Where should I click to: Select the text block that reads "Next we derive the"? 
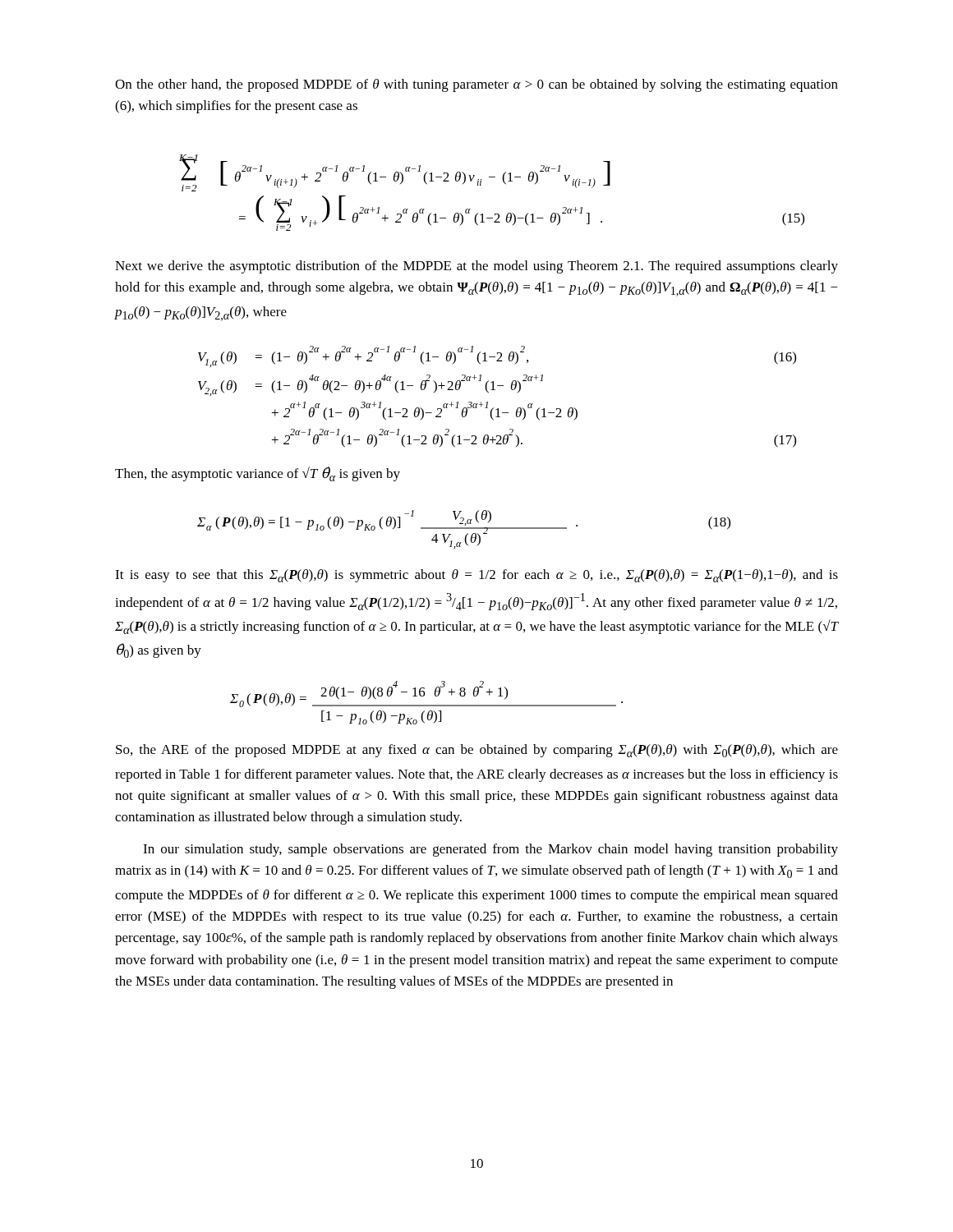(476, 290)
